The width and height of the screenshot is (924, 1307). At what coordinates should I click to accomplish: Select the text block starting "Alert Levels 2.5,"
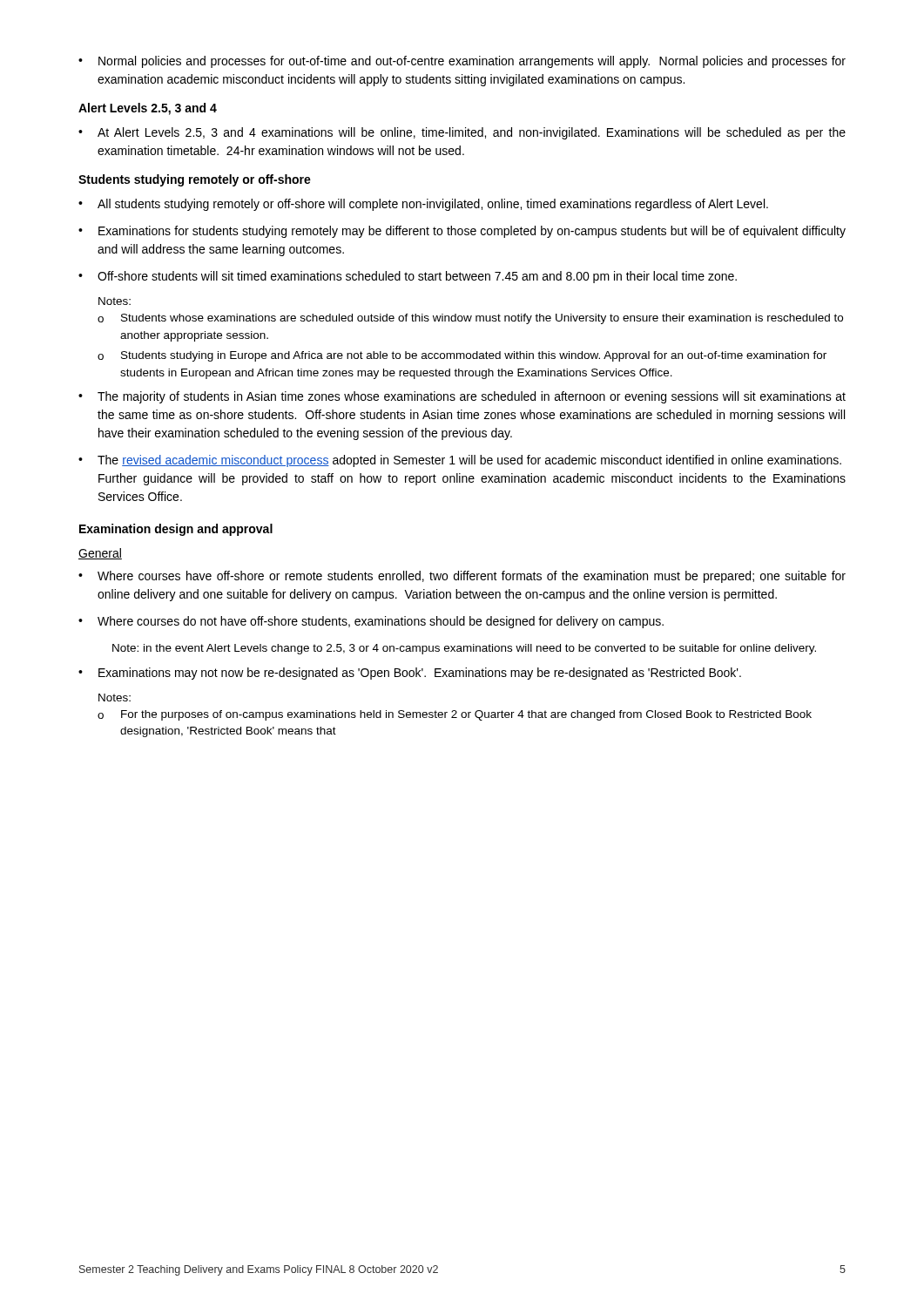(x=147, y=108)
